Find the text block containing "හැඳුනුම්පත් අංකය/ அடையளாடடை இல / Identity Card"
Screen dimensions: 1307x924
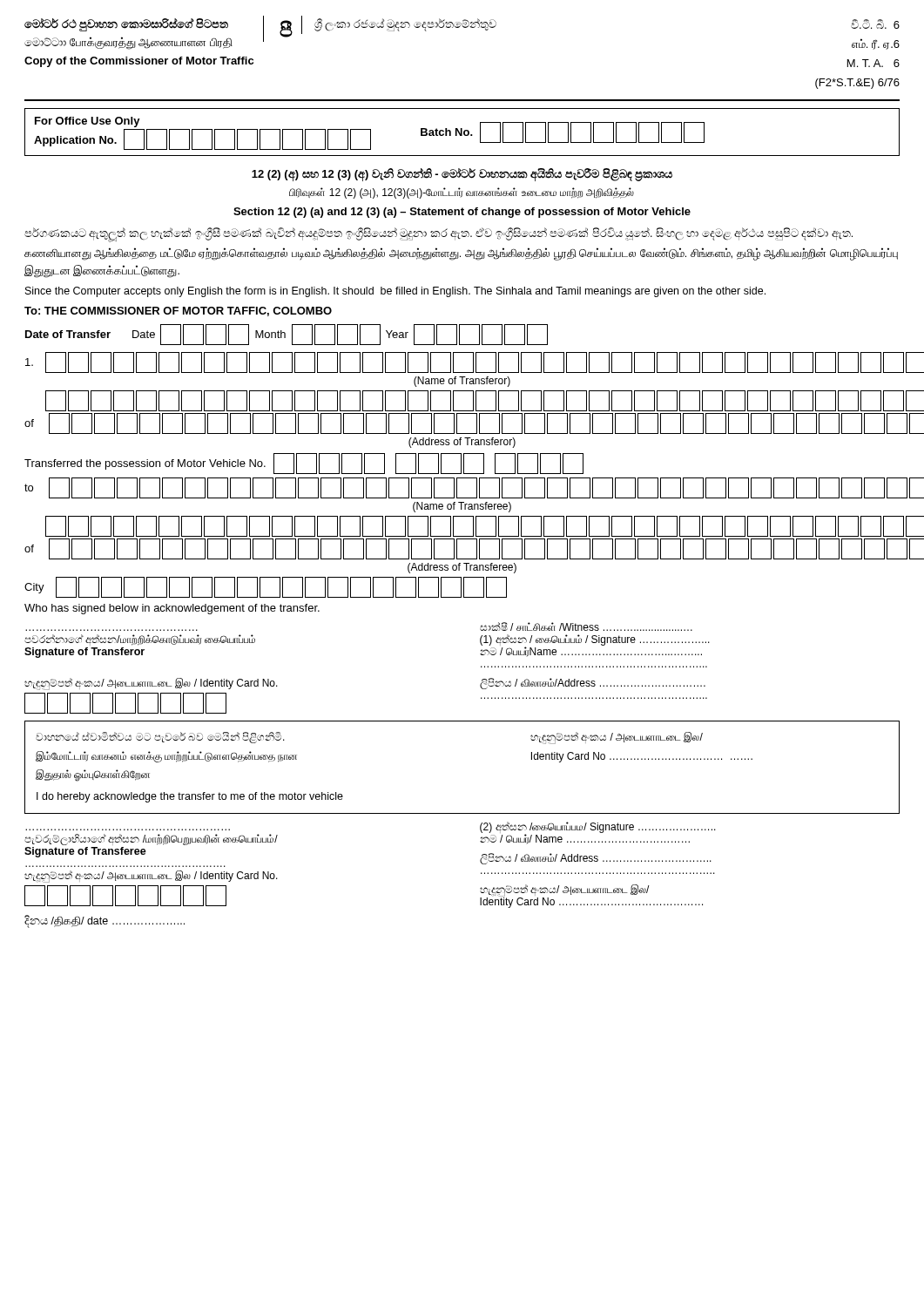(x=160, y=684)
